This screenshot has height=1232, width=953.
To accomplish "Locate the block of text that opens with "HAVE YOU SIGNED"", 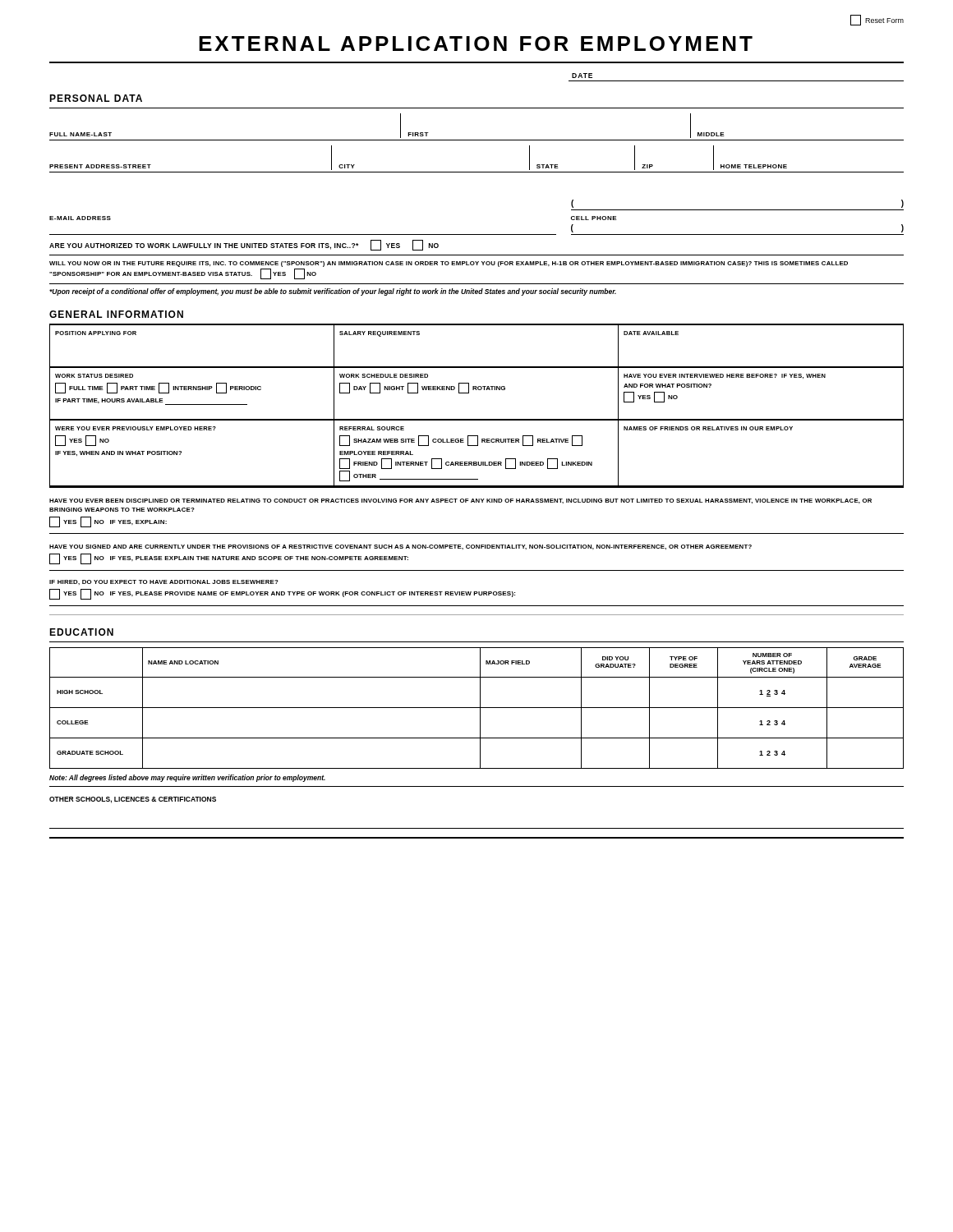I will click(x=476, y=554).
